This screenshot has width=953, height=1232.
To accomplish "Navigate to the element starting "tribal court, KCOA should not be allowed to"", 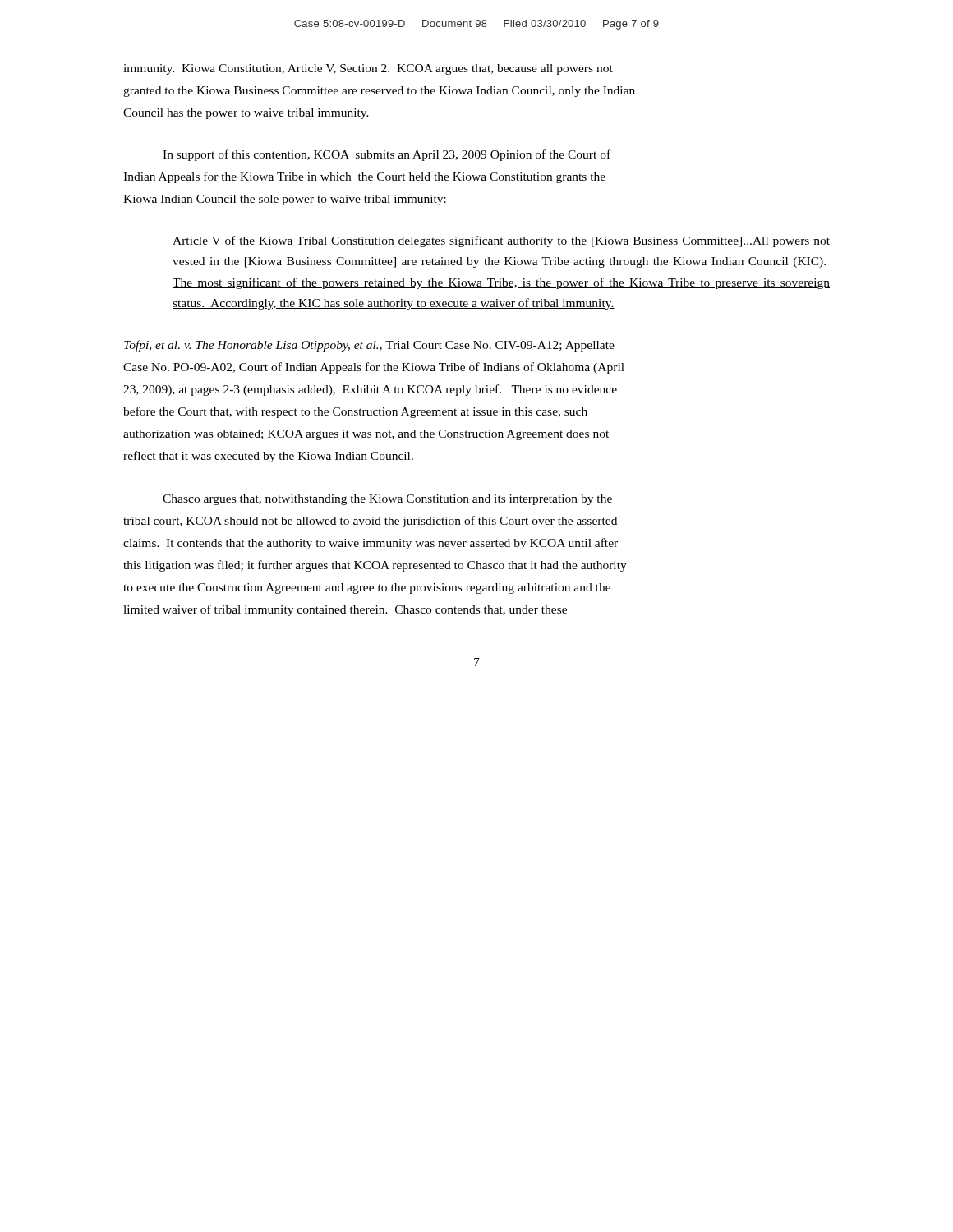I will point(370,520).
